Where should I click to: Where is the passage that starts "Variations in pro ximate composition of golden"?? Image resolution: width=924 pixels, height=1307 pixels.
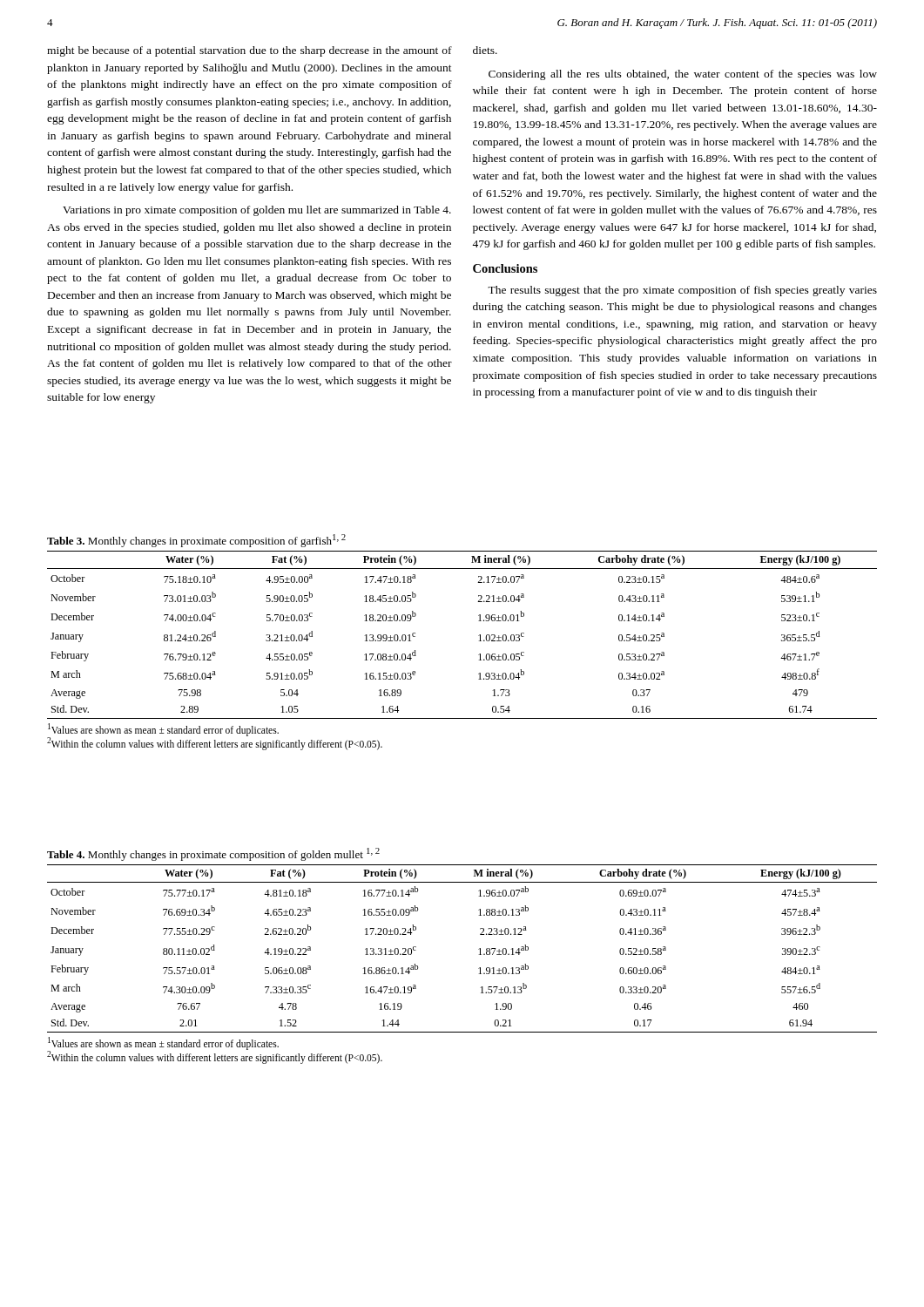[x=249, y=304]
